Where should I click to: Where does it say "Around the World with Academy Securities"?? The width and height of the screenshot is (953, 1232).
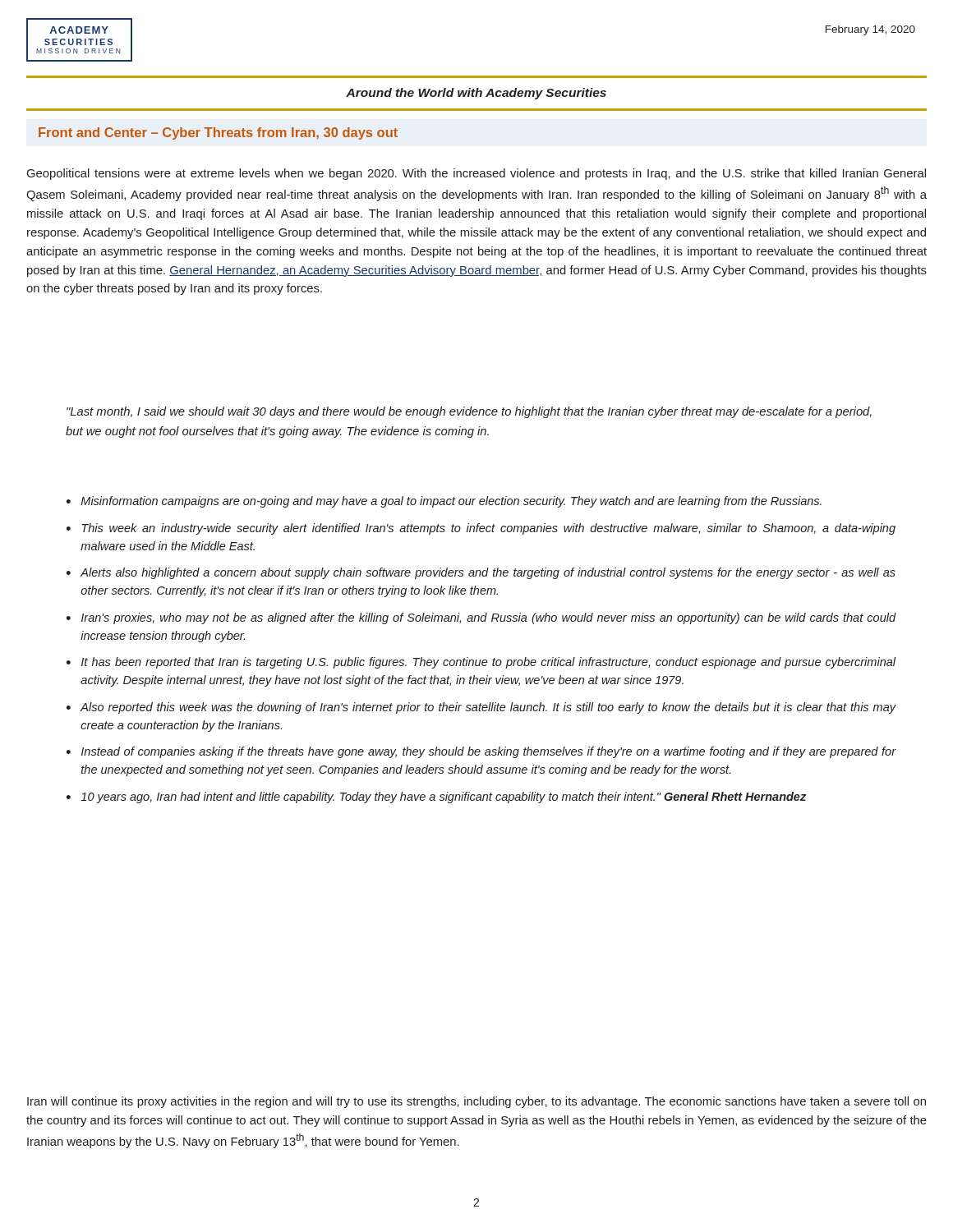476,93
